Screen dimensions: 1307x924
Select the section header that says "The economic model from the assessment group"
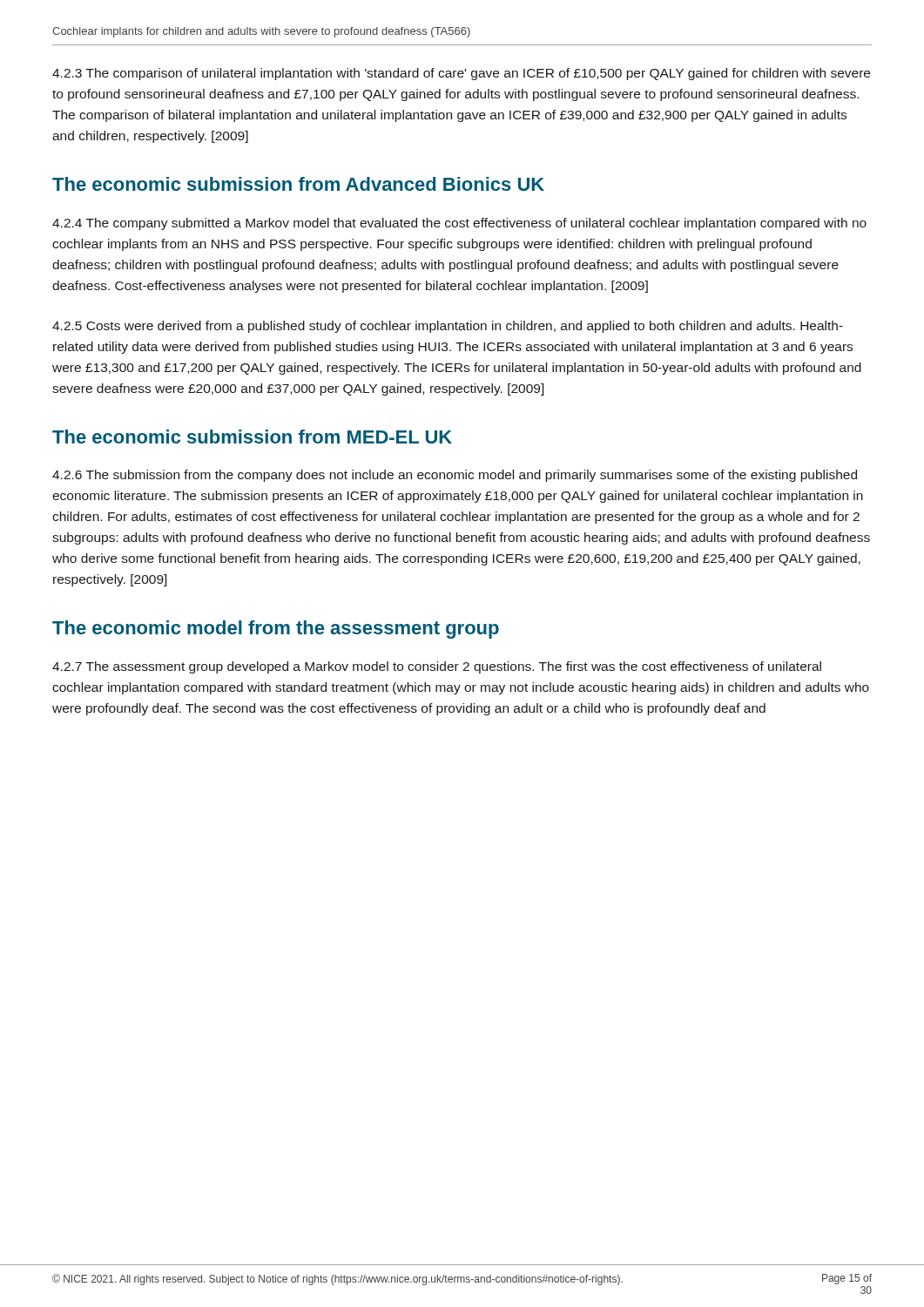tap(276, 628)
